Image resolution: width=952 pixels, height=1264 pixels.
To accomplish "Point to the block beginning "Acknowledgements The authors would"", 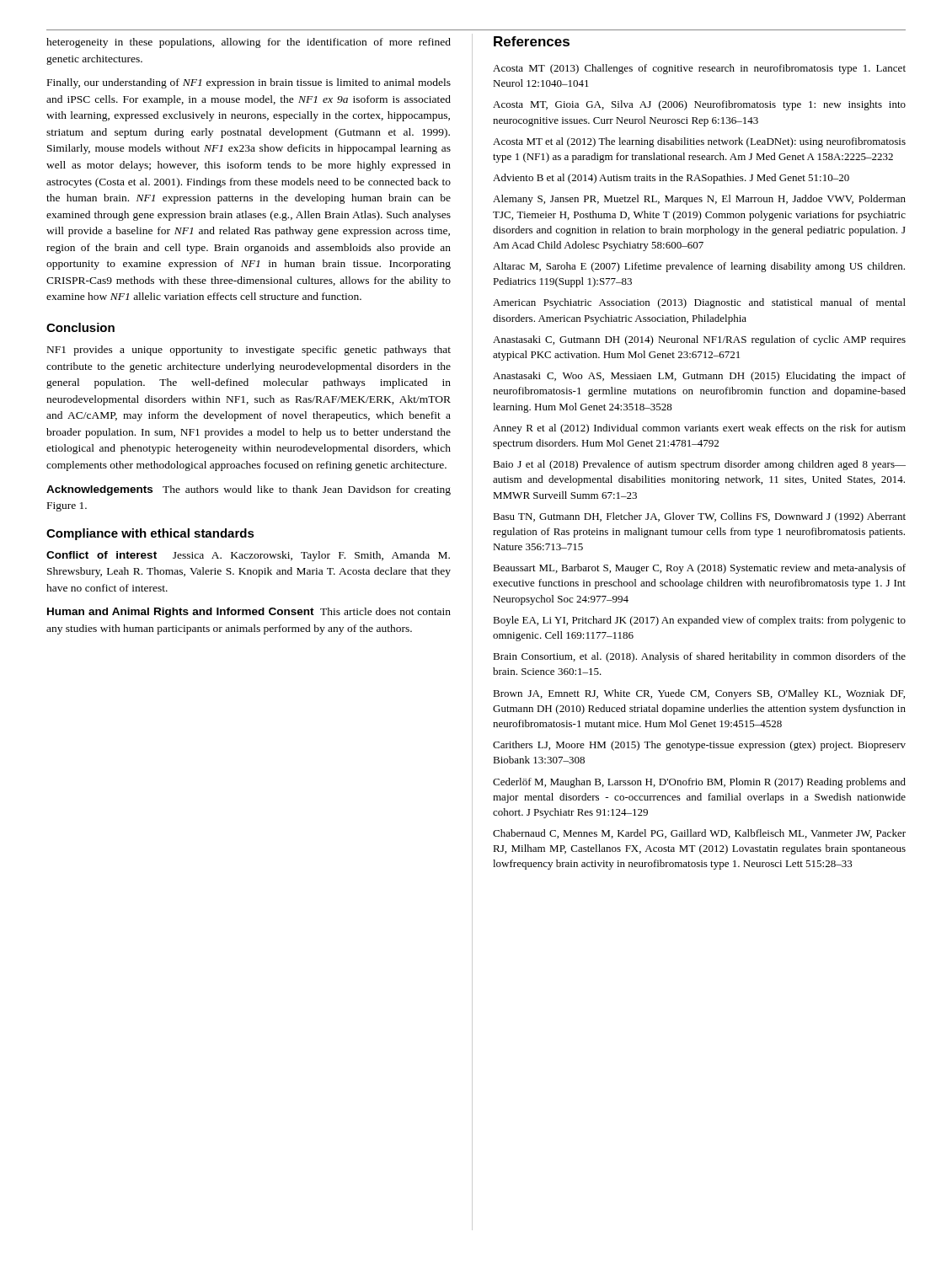I will [249, 497].
